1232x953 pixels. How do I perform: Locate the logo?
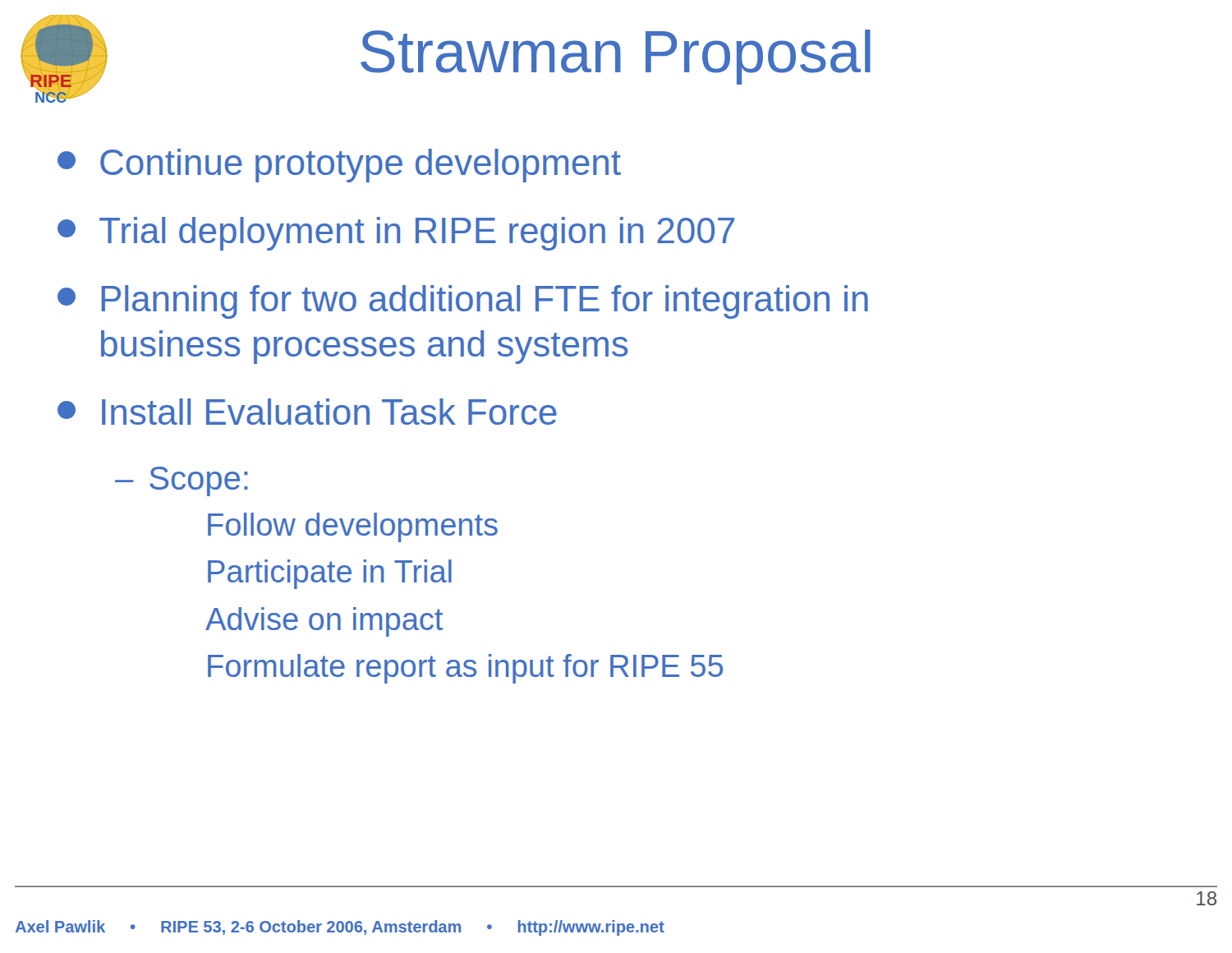coord(64,60)
